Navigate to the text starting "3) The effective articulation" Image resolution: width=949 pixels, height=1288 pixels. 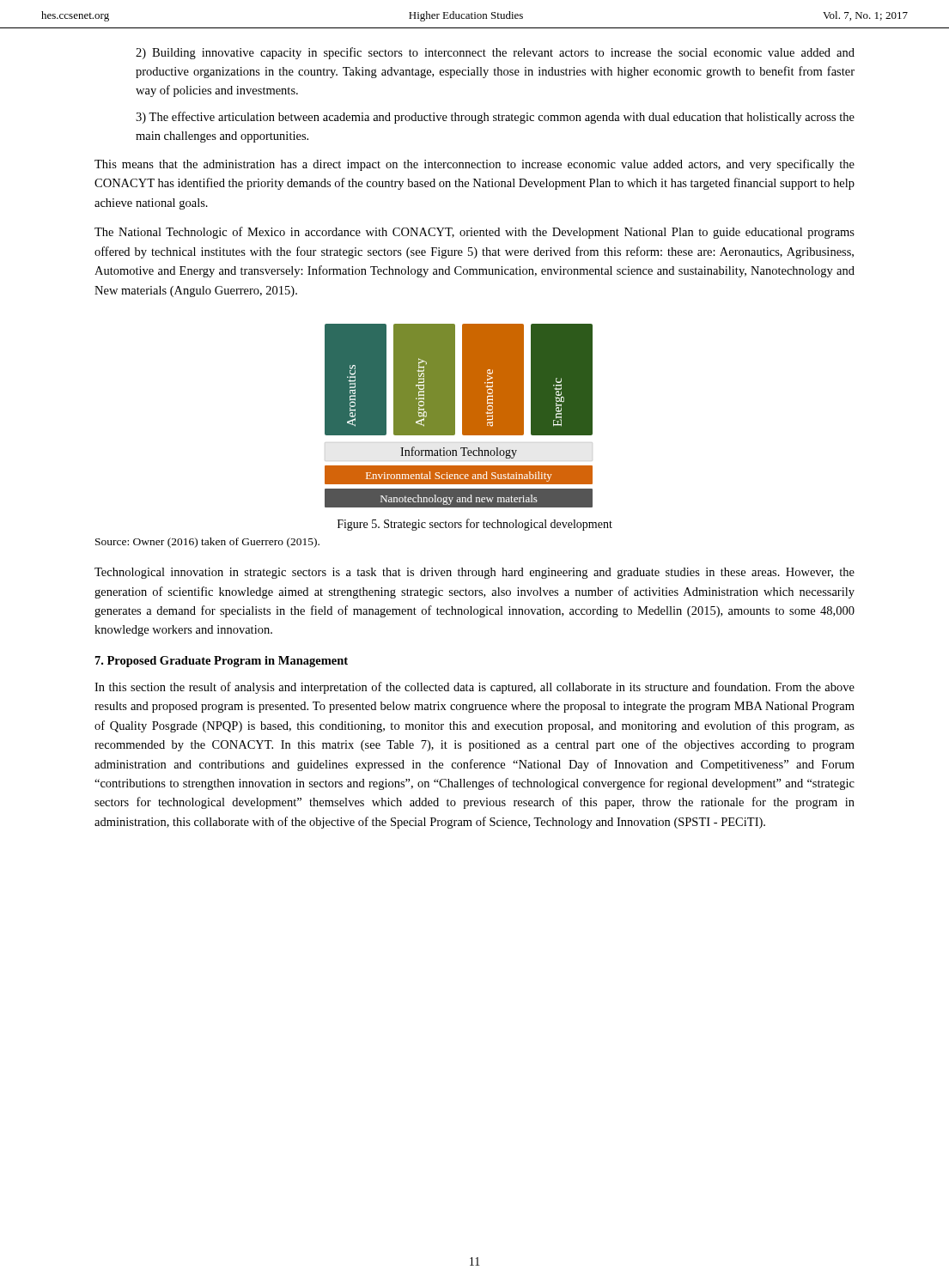pos(495,126)
